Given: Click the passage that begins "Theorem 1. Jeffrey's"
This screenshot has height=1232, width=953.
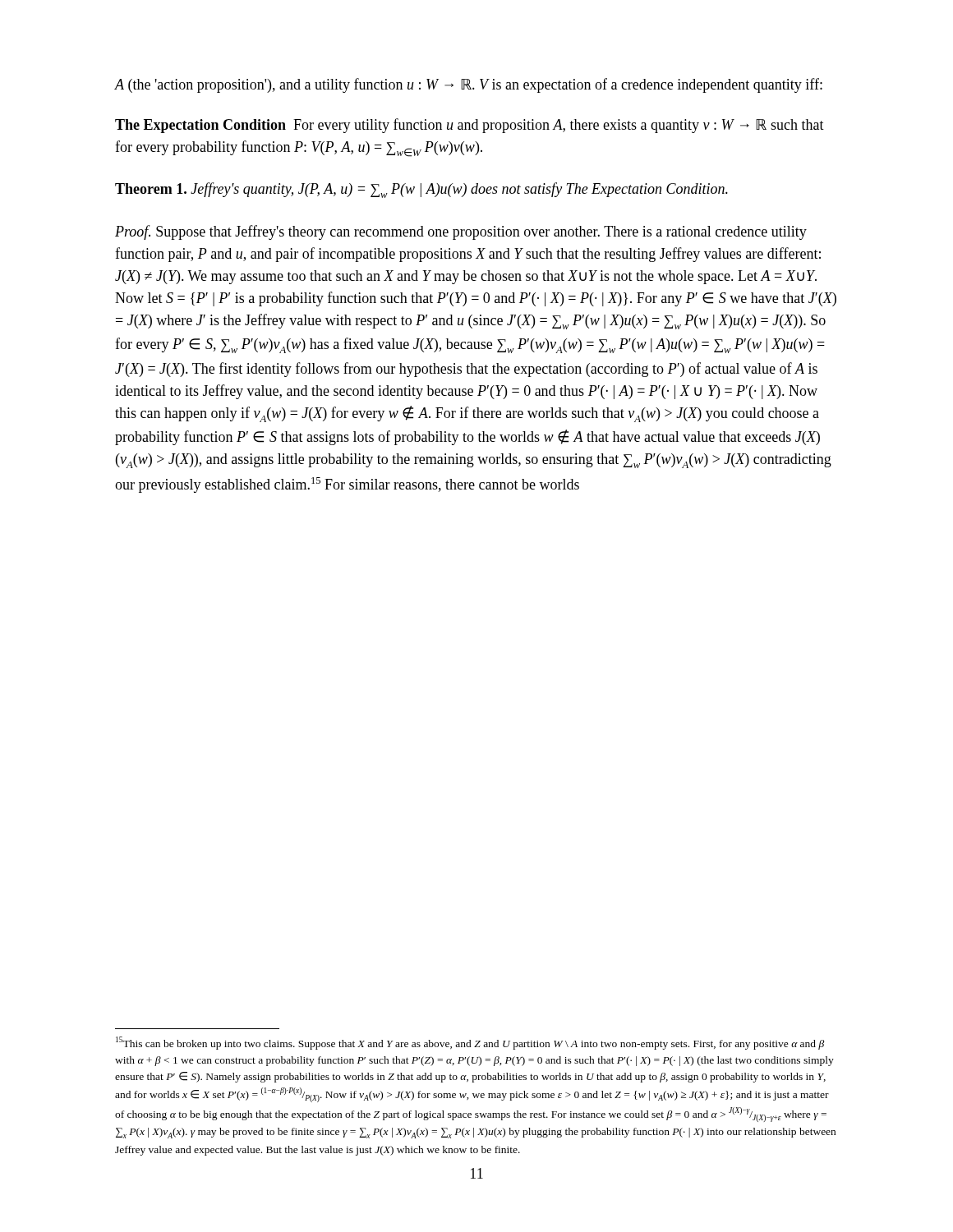Looking at the screenshot, I should click(476, 191).
